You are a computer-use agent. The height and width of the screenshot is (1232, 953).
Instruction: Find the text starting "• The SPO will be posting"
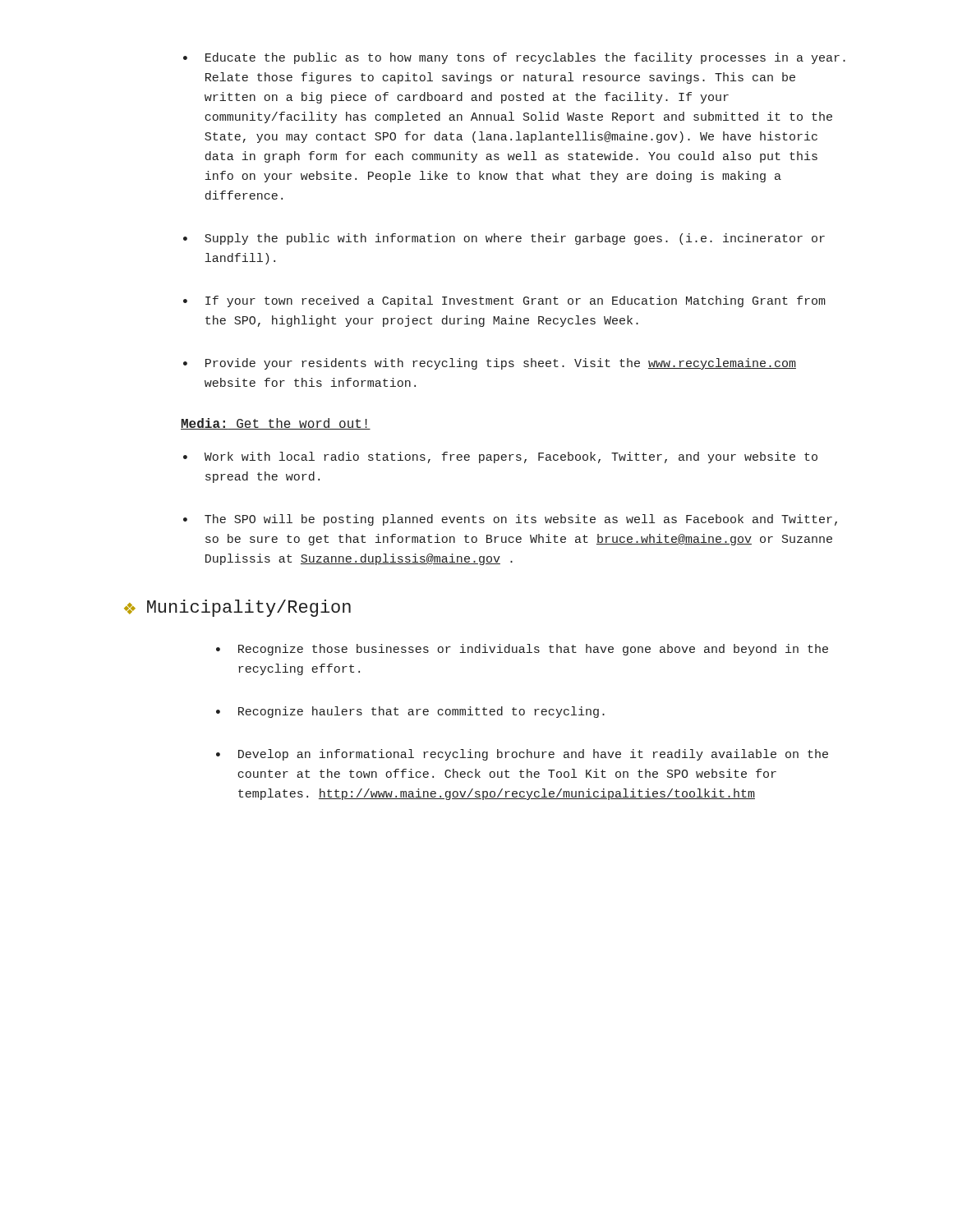[x=518, y=540]
